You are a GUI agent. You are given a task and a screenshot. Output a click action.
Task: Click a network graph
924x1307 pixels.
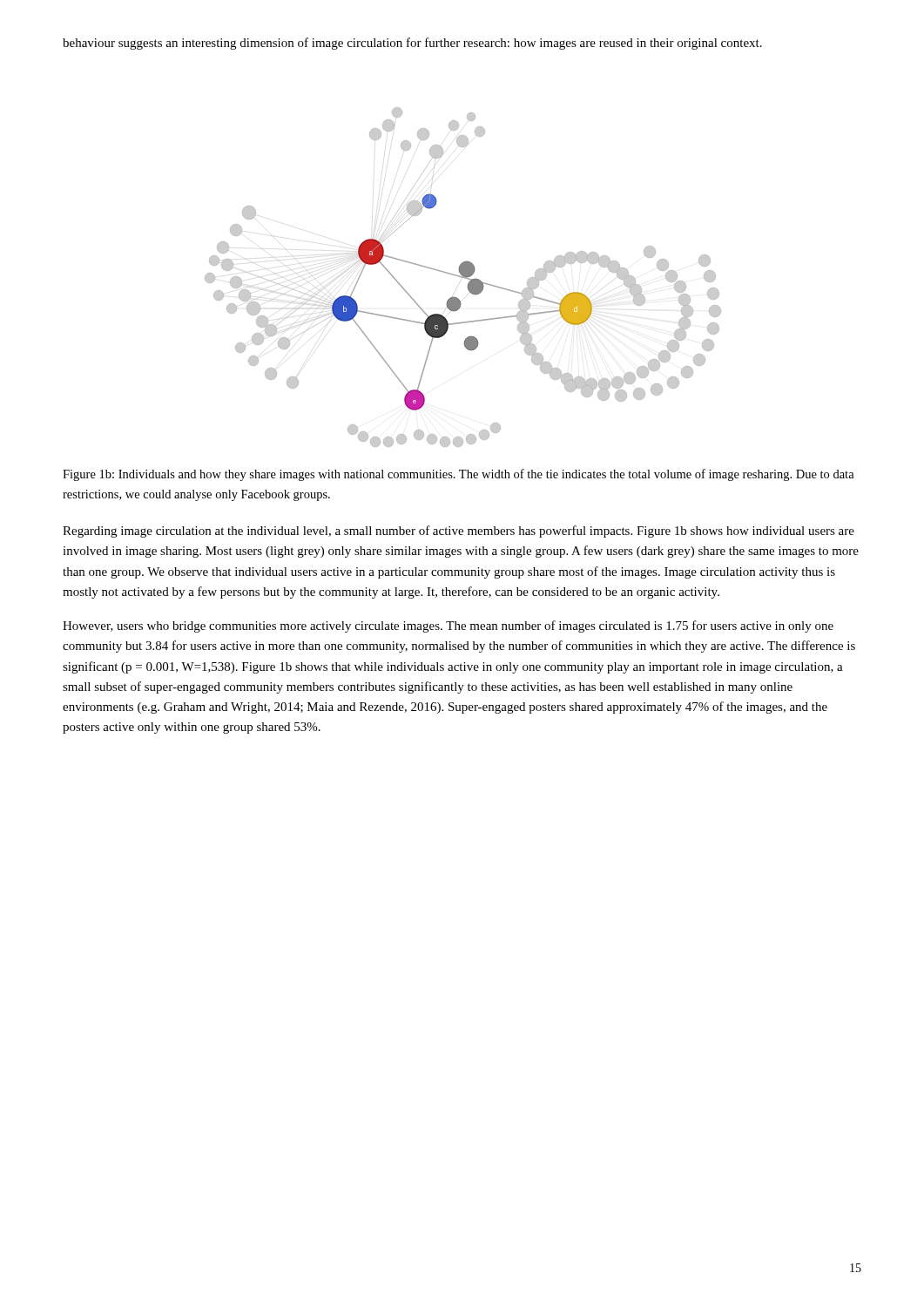tap(462, 267)
